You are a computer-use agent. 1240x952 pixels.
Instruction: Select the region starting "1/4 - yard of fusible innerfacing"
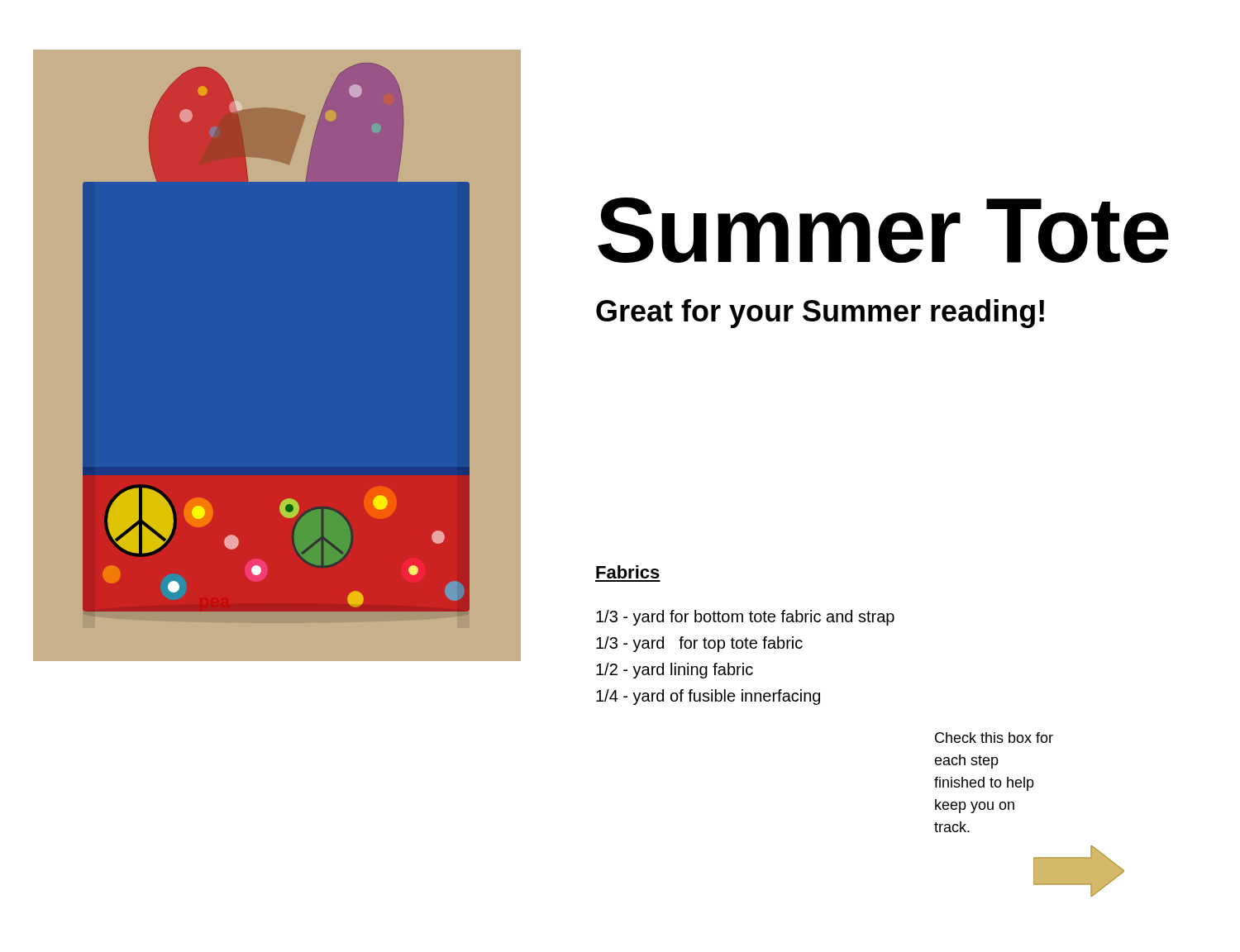pos(708,696)
